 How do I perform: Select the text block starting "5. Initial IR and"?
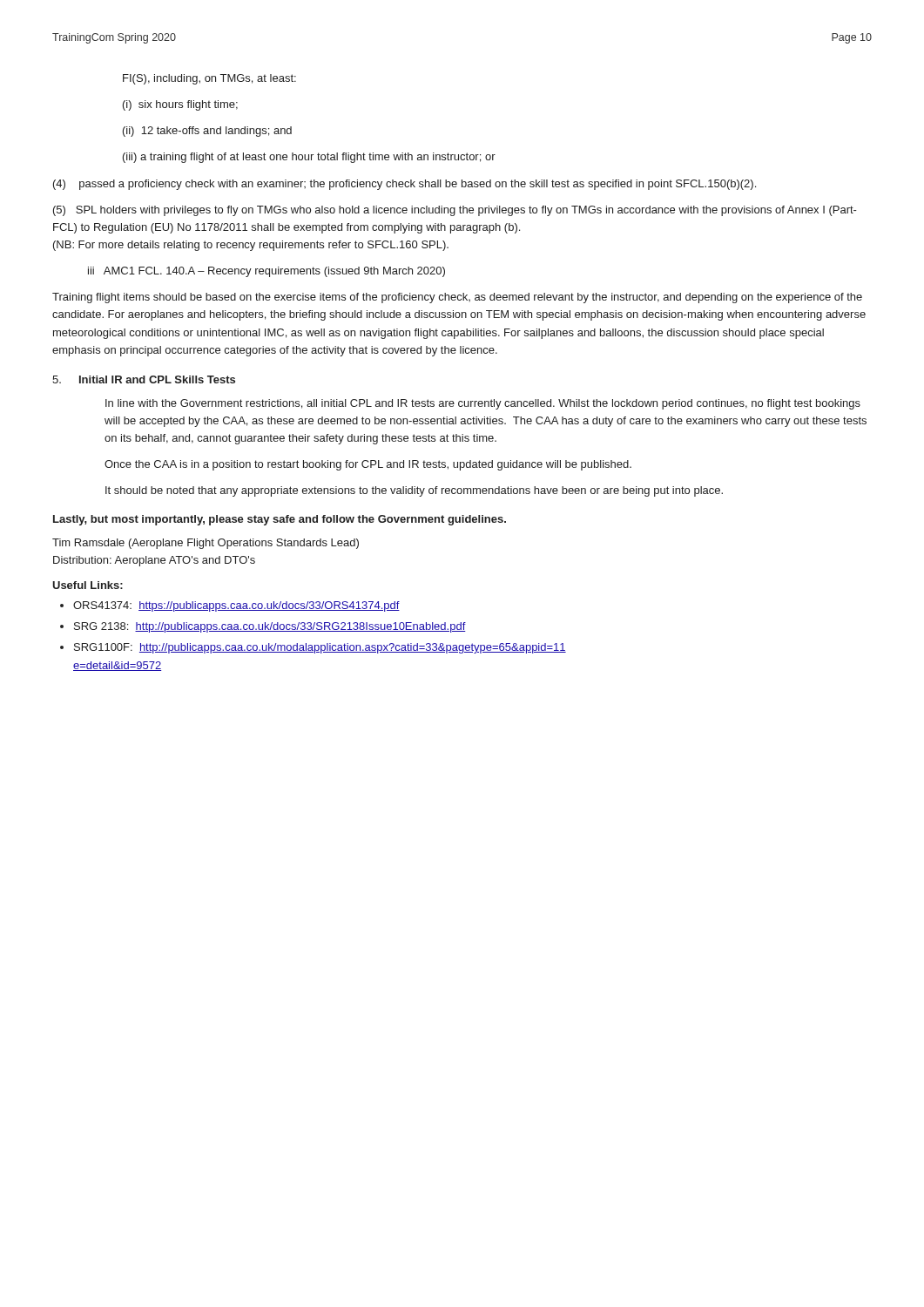tap(144, 379)
